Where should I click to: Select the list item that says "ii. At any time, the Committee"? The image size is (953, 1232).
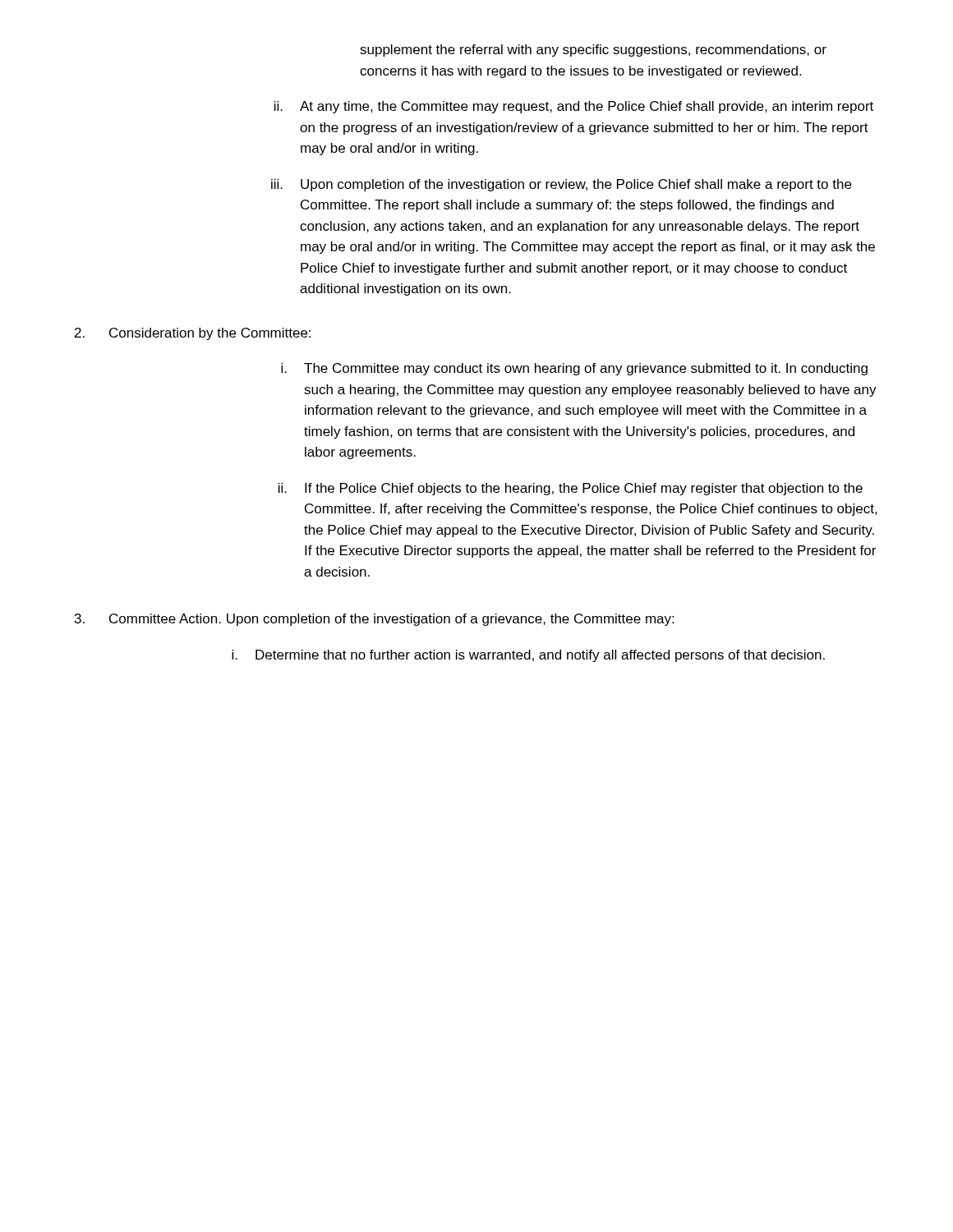tap(559, 128)
